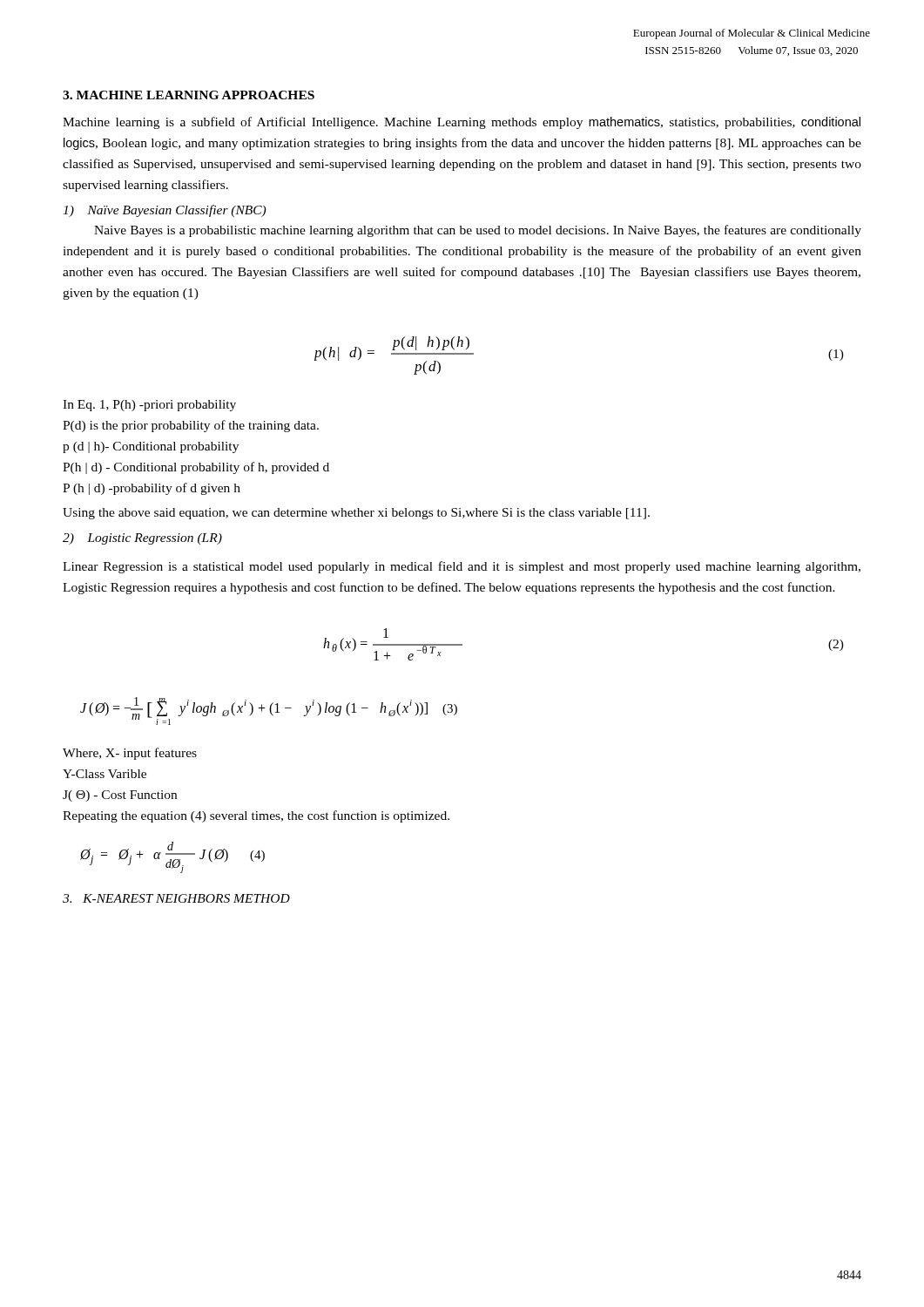Click on the passage starting "J ( Ø ) = − 1"
The width and height of the screenshot is (924, 1307).
[x=324, y=710]
